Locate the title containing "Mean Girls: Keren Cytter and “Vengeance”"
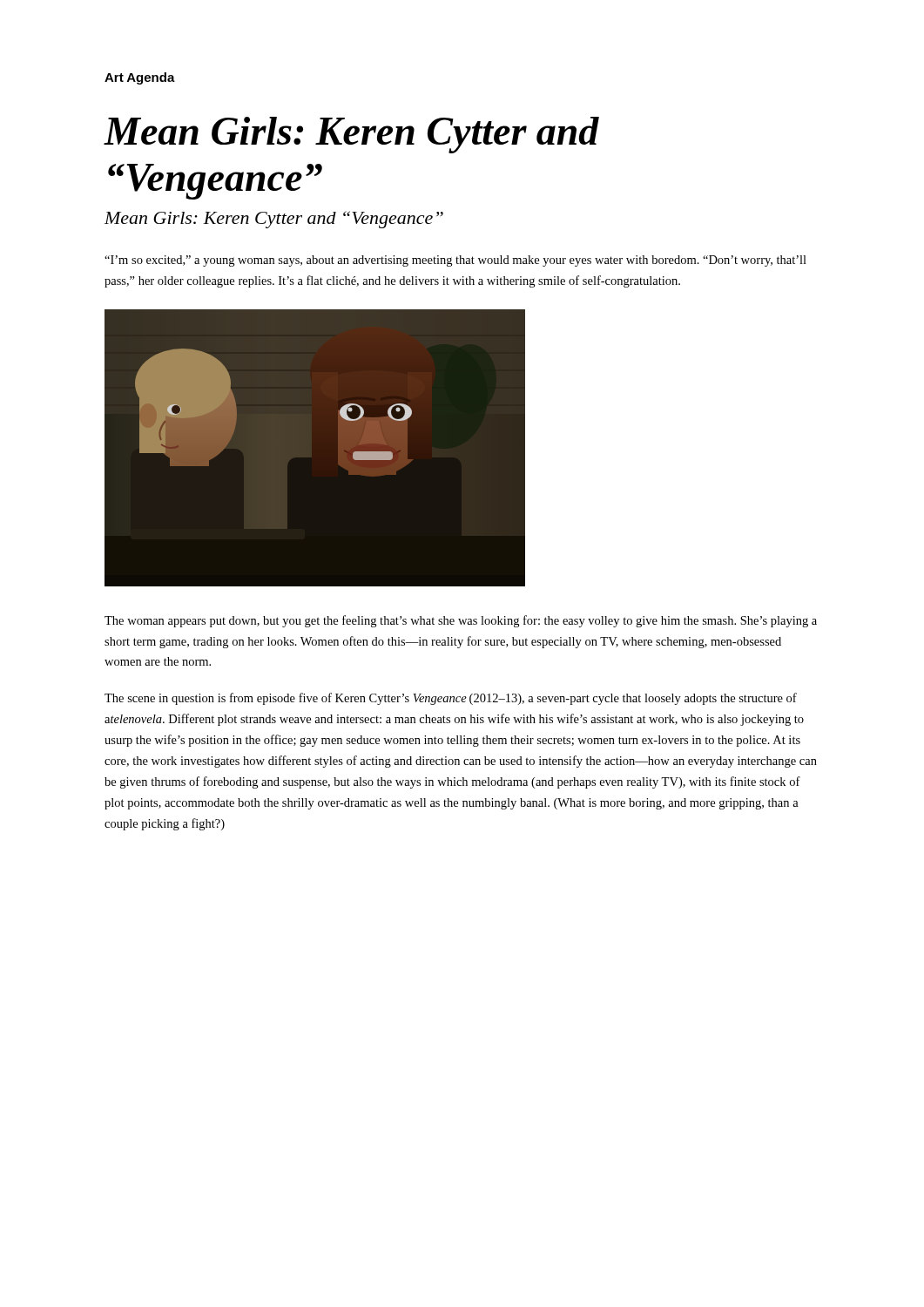The height and width of the screenshot is (1307, 924). coord(274,217)
